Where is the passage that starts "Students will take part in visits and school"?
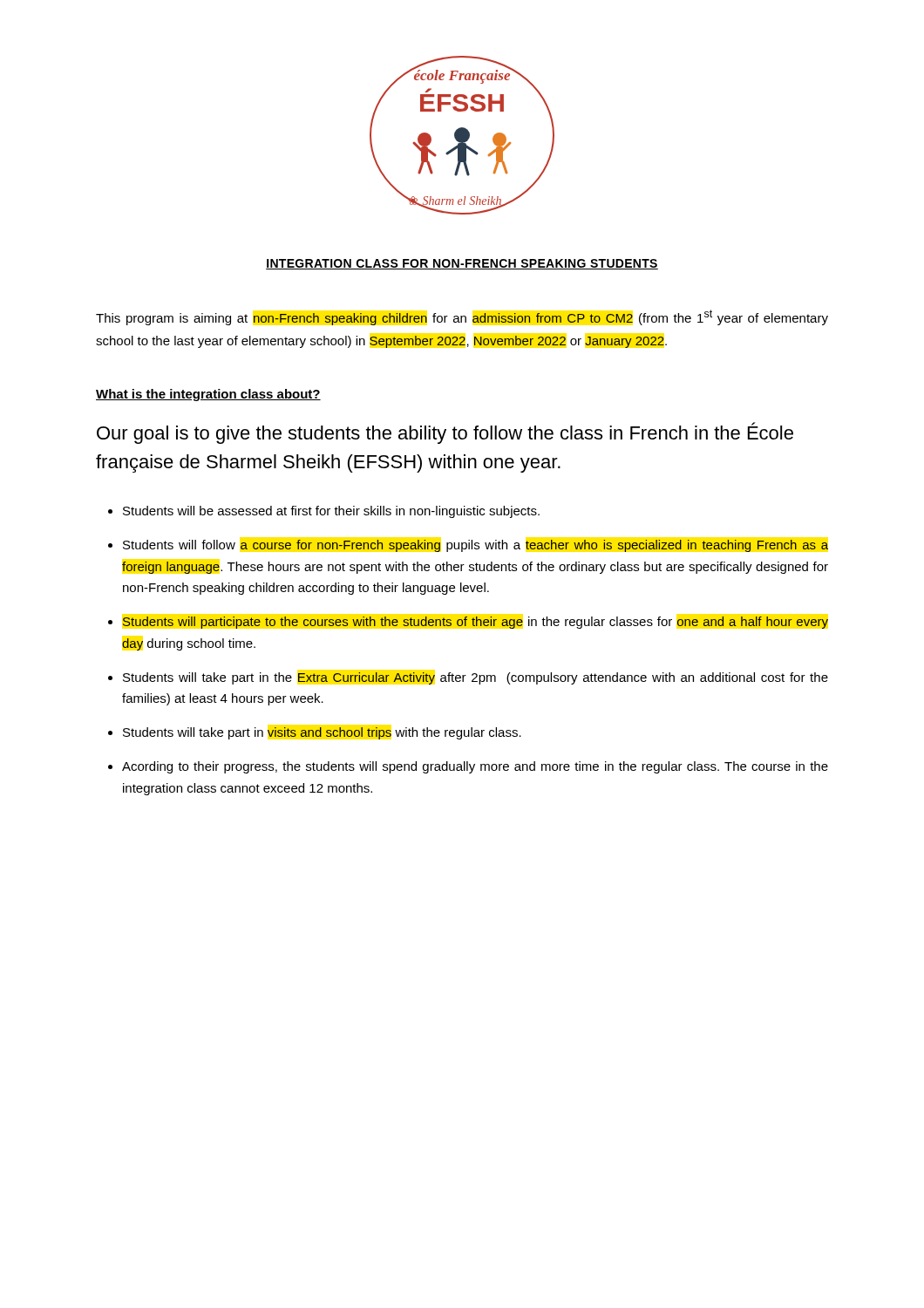Viewport: 924px width, 1308px height. (x=322, y=732)
